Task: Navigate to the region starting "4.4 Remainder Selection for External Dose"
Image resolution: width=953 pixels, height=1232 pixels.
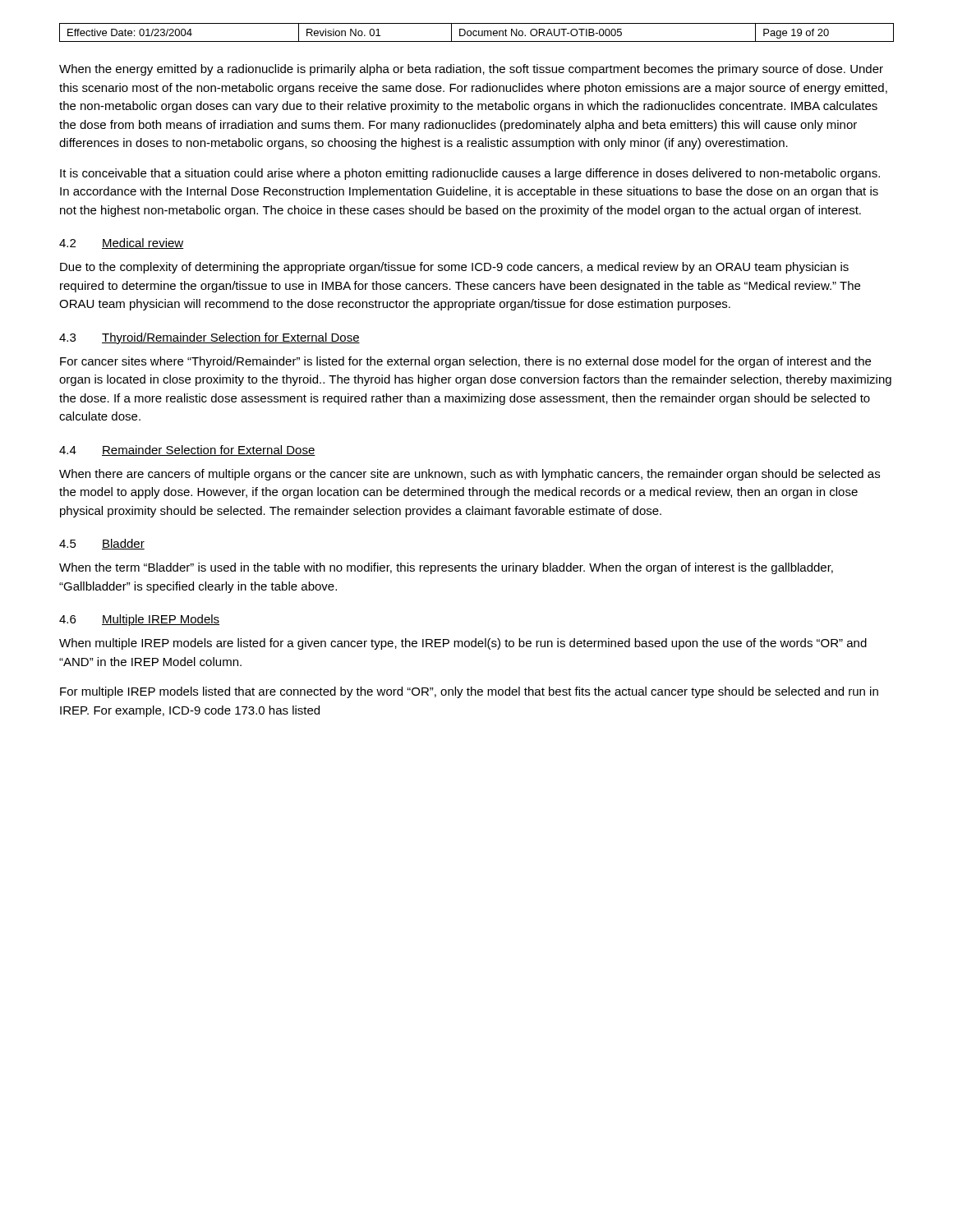Action: (x=187, y=449)
